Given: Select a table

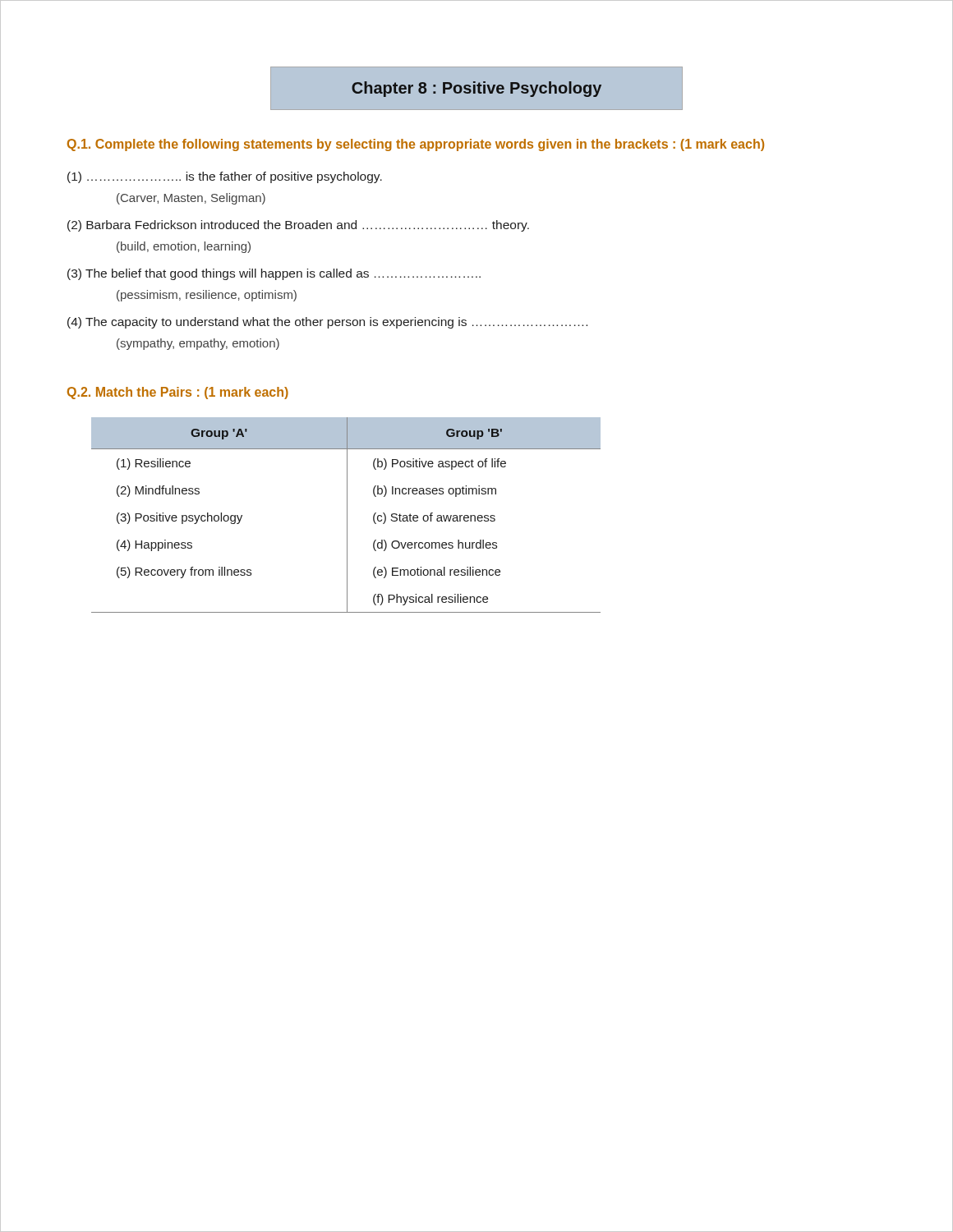Looking at the screenshot, I should coord(489,515).
